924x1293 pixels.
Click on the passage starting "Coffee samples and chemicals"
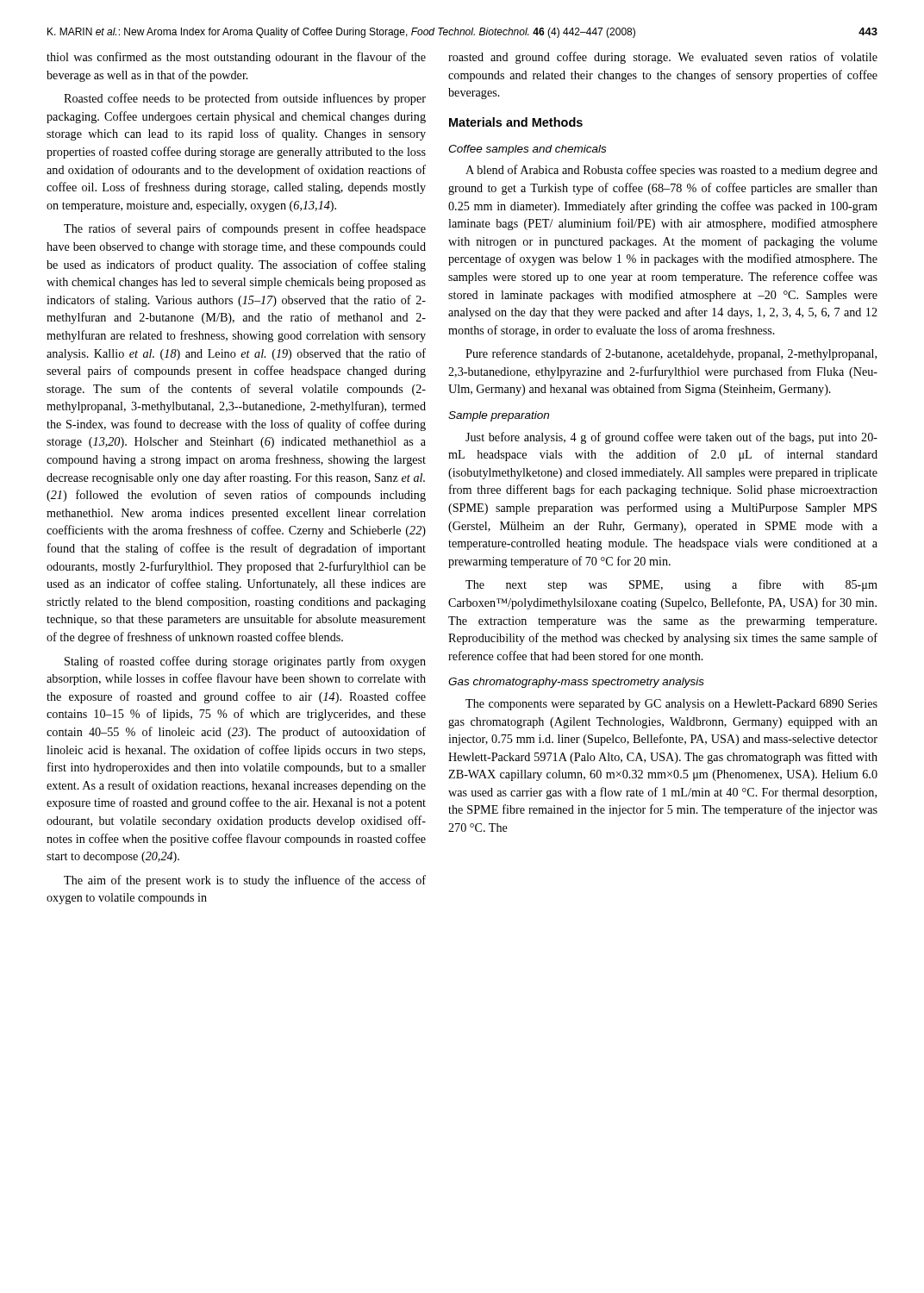pos(527,149)
